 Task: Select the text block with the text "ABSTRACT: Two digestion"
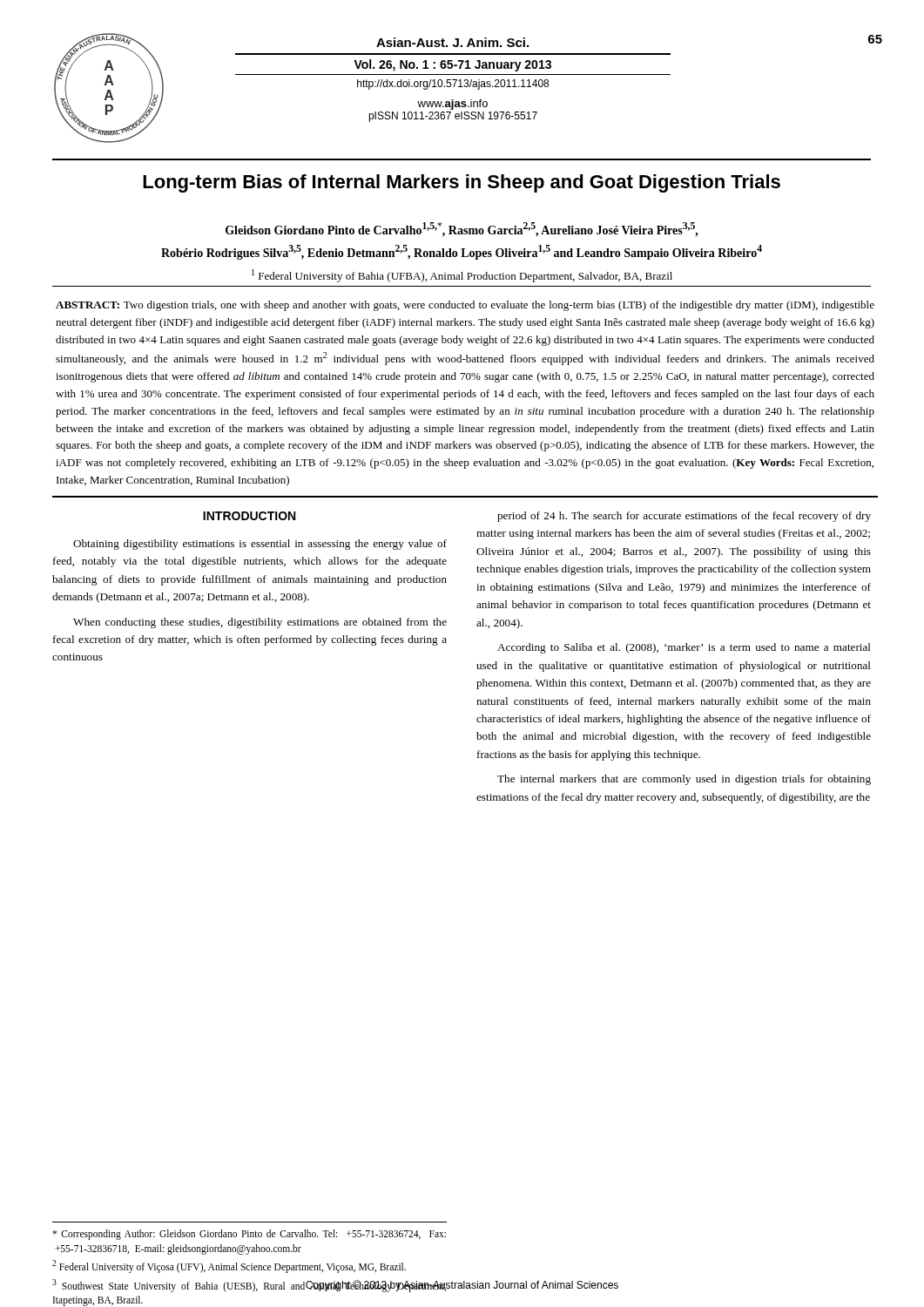[465, 392]
